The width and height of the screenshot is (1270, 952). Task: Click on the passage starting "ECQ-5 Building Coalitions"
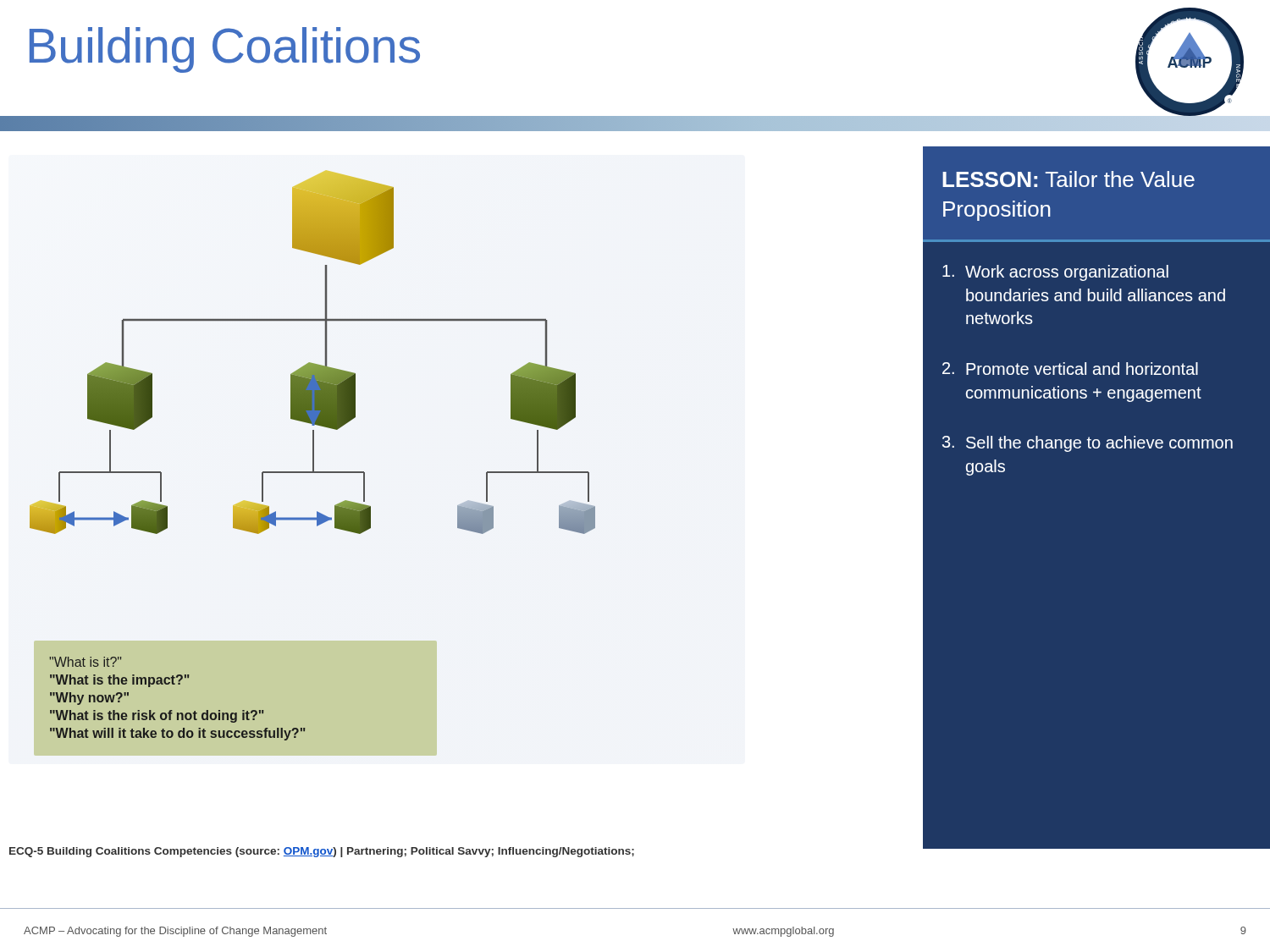click(x=322, y=851)
